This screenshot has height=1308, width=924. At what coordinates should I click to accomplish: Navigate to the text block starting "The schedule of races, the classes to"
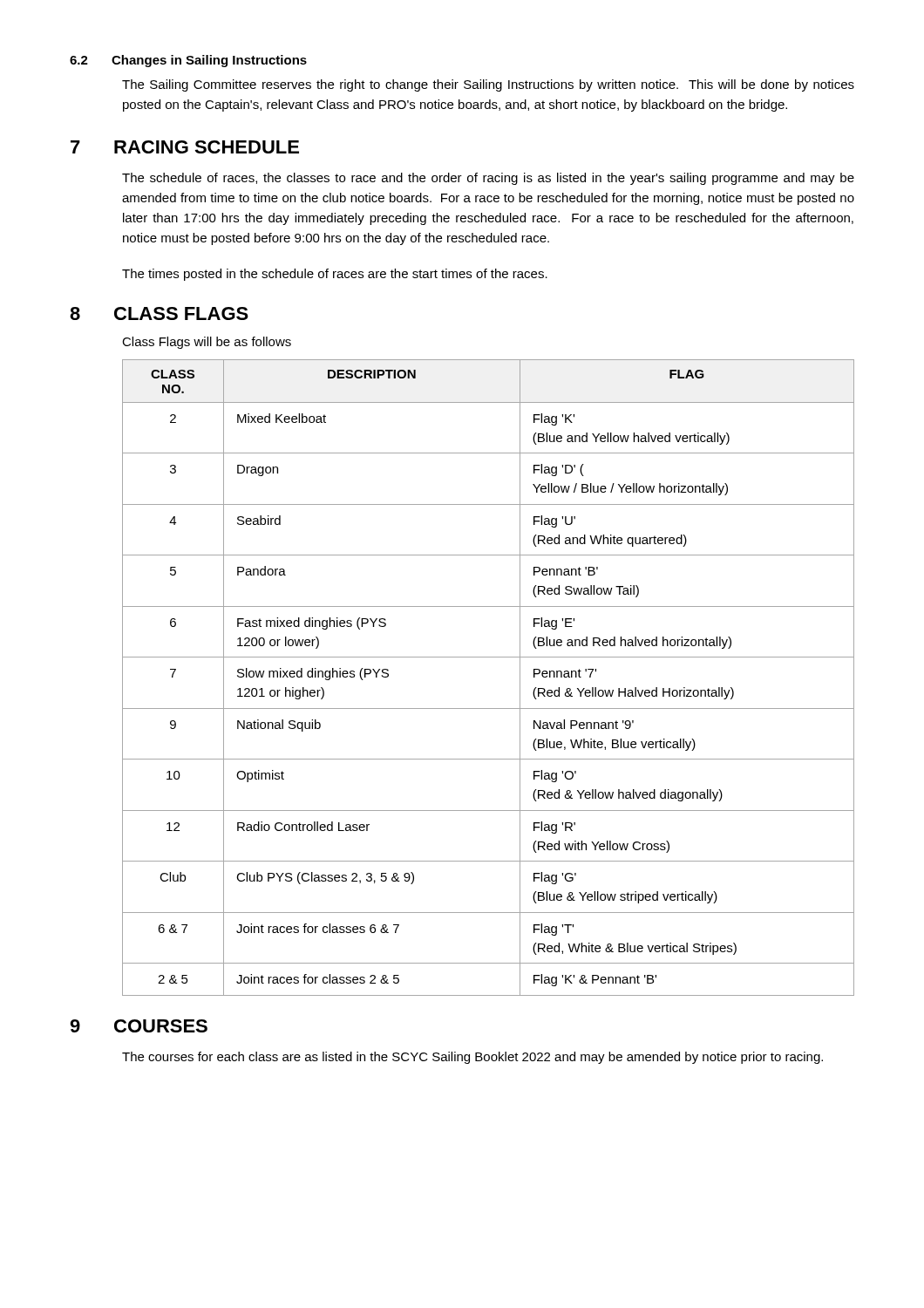[488, 207]
